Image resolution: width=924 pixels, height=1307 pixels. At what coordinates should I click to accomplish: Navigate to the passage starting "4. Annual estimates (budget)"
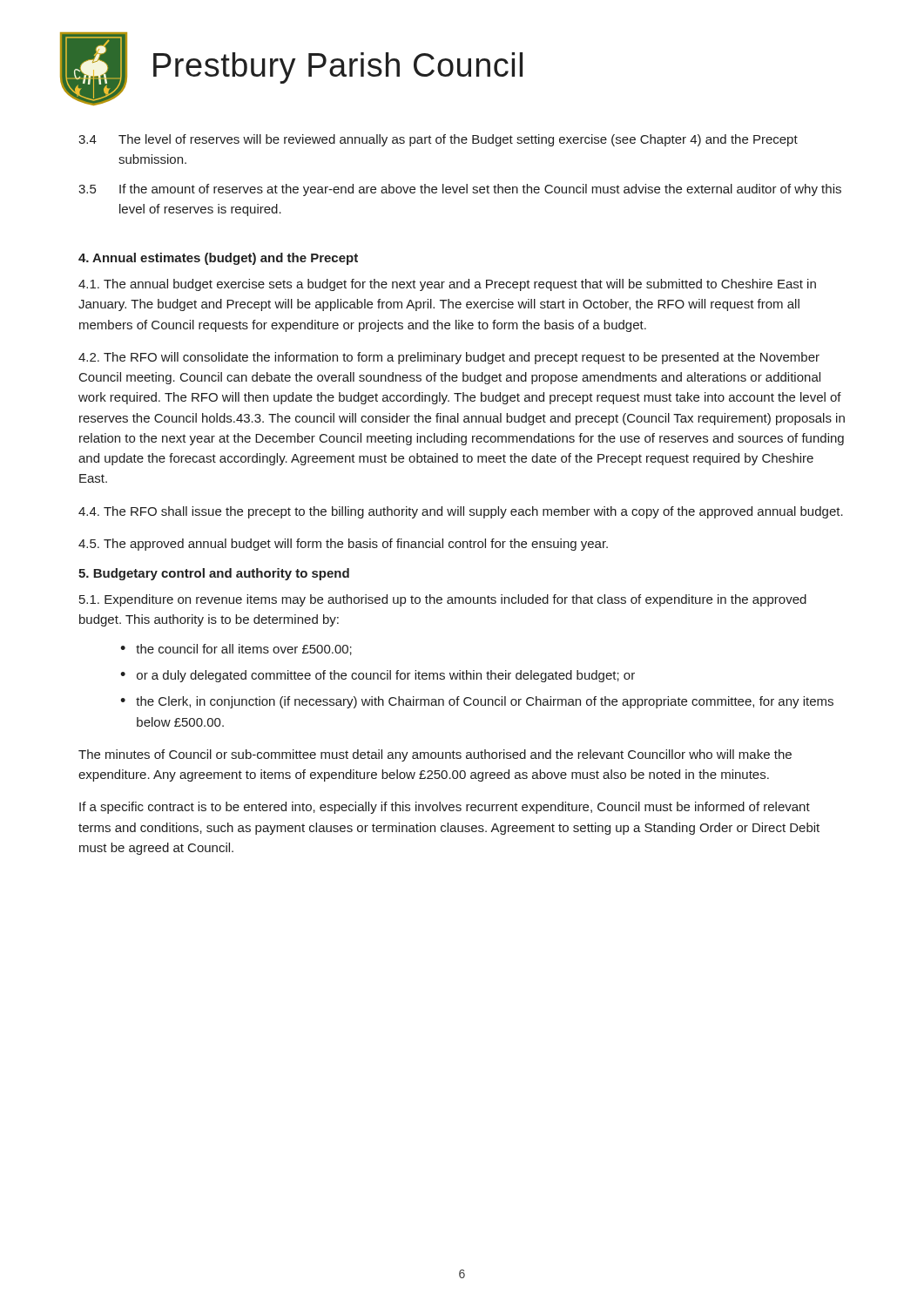click(x=218, y=257)
